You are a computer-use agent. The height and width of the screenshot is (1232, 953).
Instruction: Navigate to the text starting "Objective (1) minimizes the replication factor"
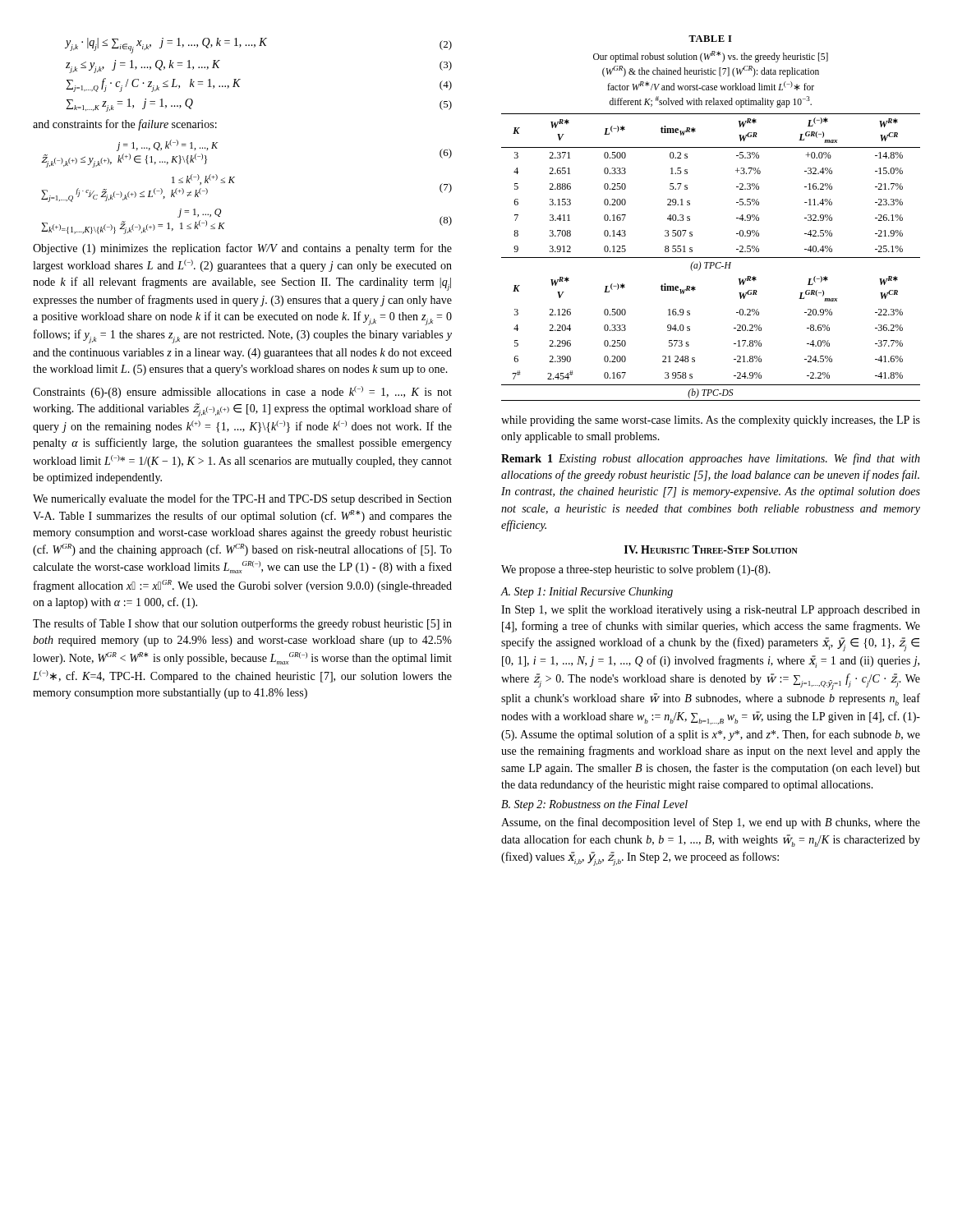click(242, 471)
